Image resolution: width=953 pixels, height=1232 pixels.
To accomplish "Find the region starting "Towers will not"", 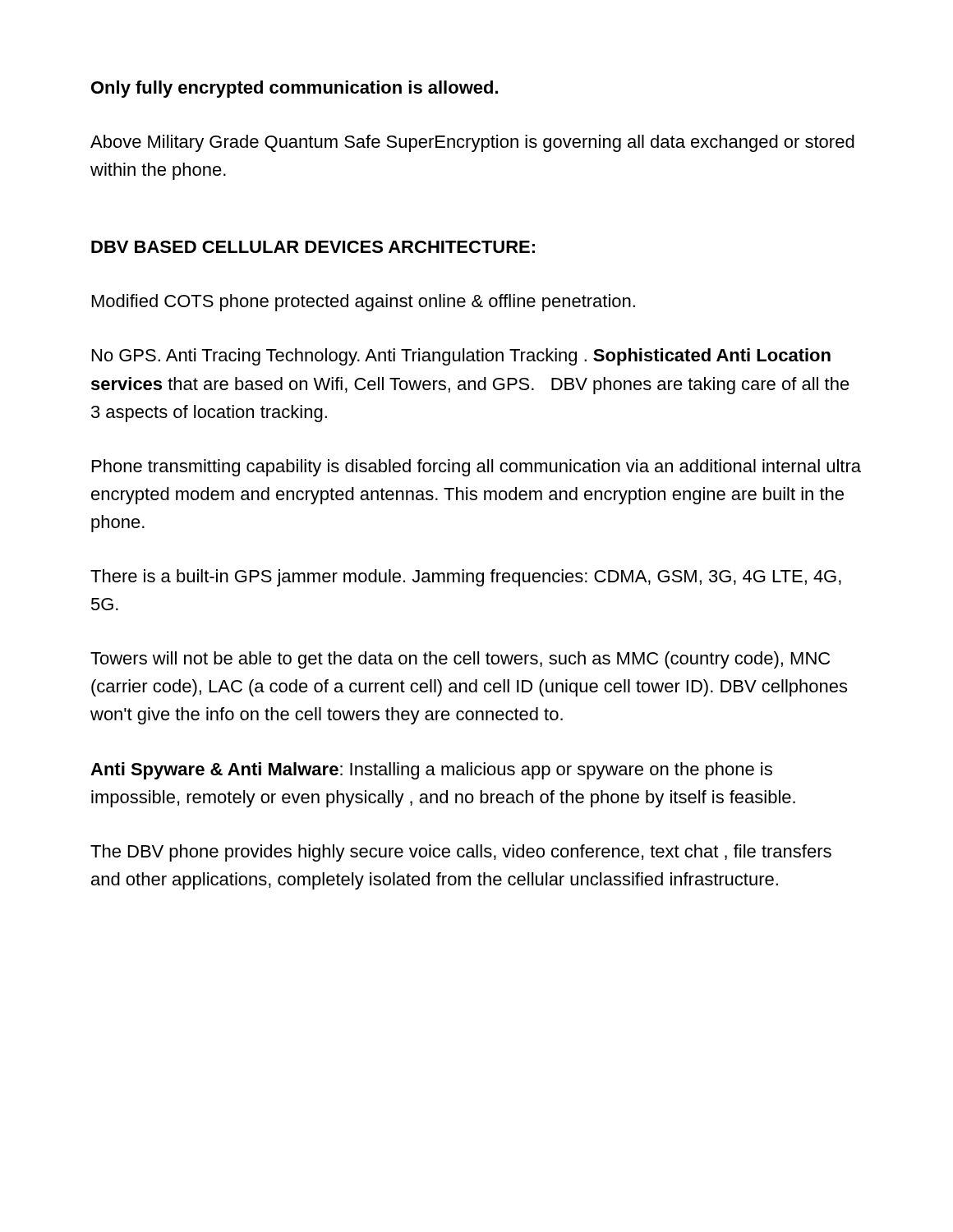I will [469, 686].
